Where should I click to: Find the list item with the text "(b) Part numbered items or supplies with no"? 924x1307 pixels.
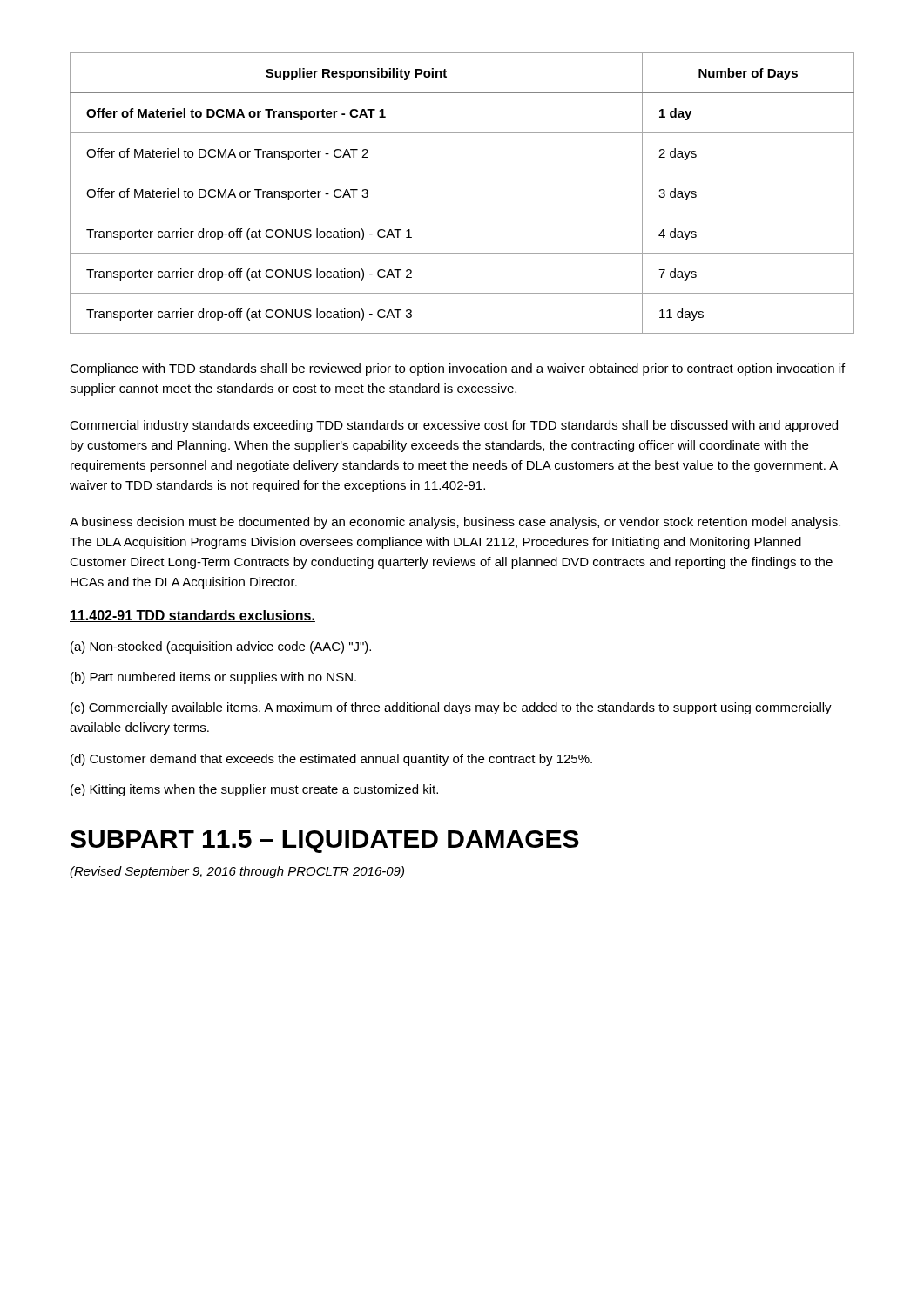pyautogui.click(x=213, y=676)
